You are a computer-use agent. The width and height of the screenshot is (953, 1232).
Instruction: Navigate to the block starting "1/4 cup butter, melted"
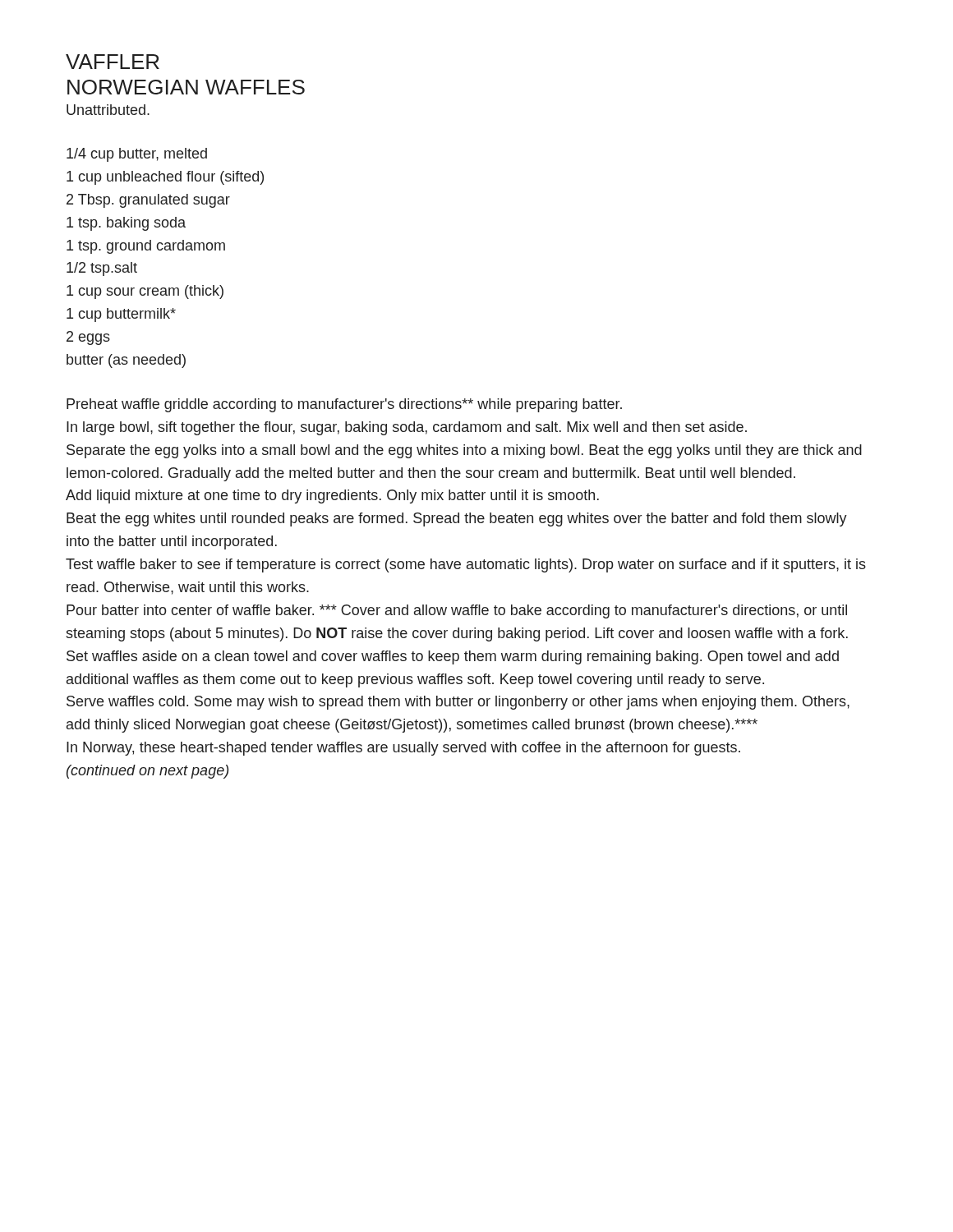tap(137, 154)
